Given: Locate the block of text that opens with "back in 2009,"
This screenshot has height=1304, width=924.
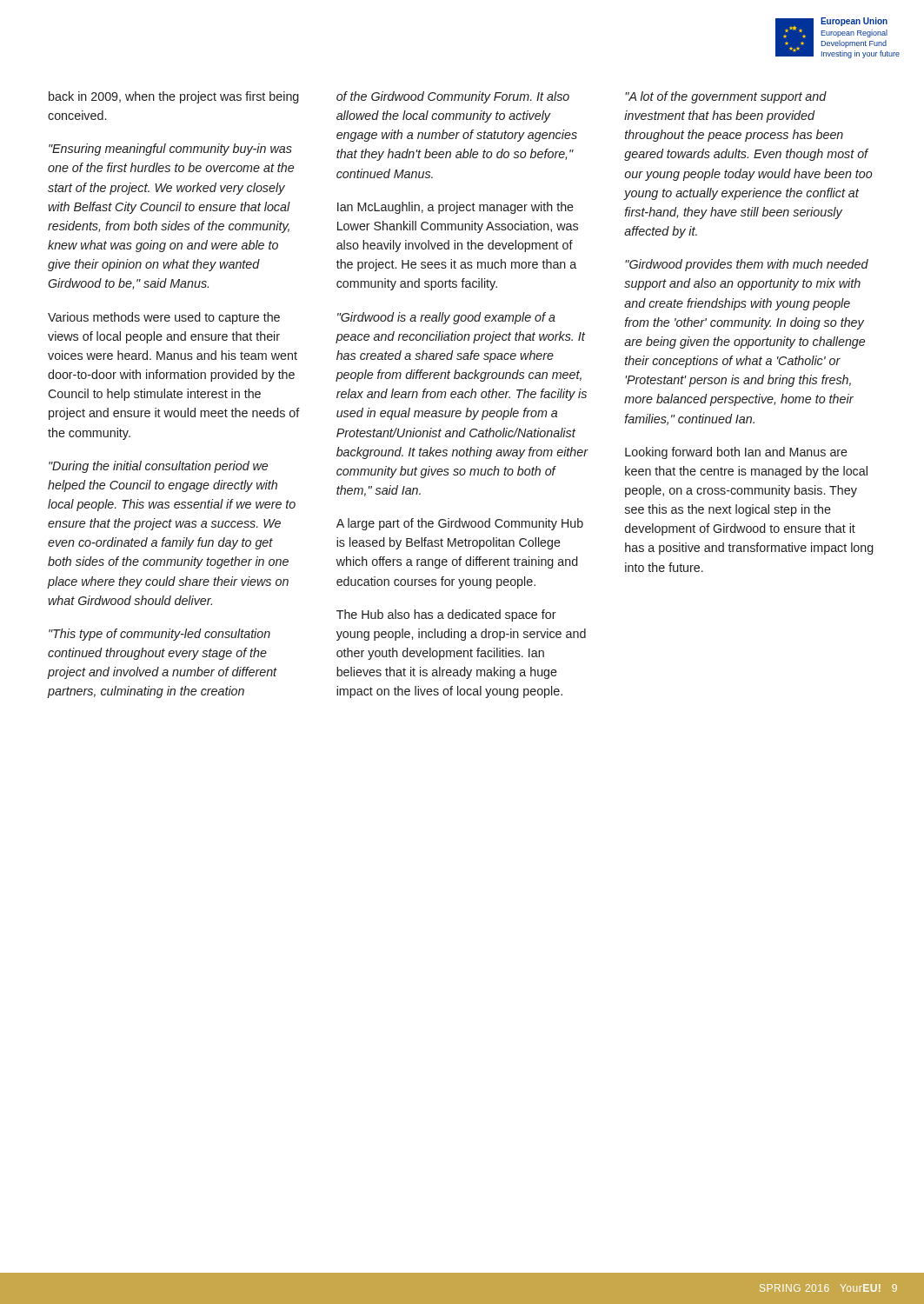Looking at the screenshot, I should pos(174,106).
